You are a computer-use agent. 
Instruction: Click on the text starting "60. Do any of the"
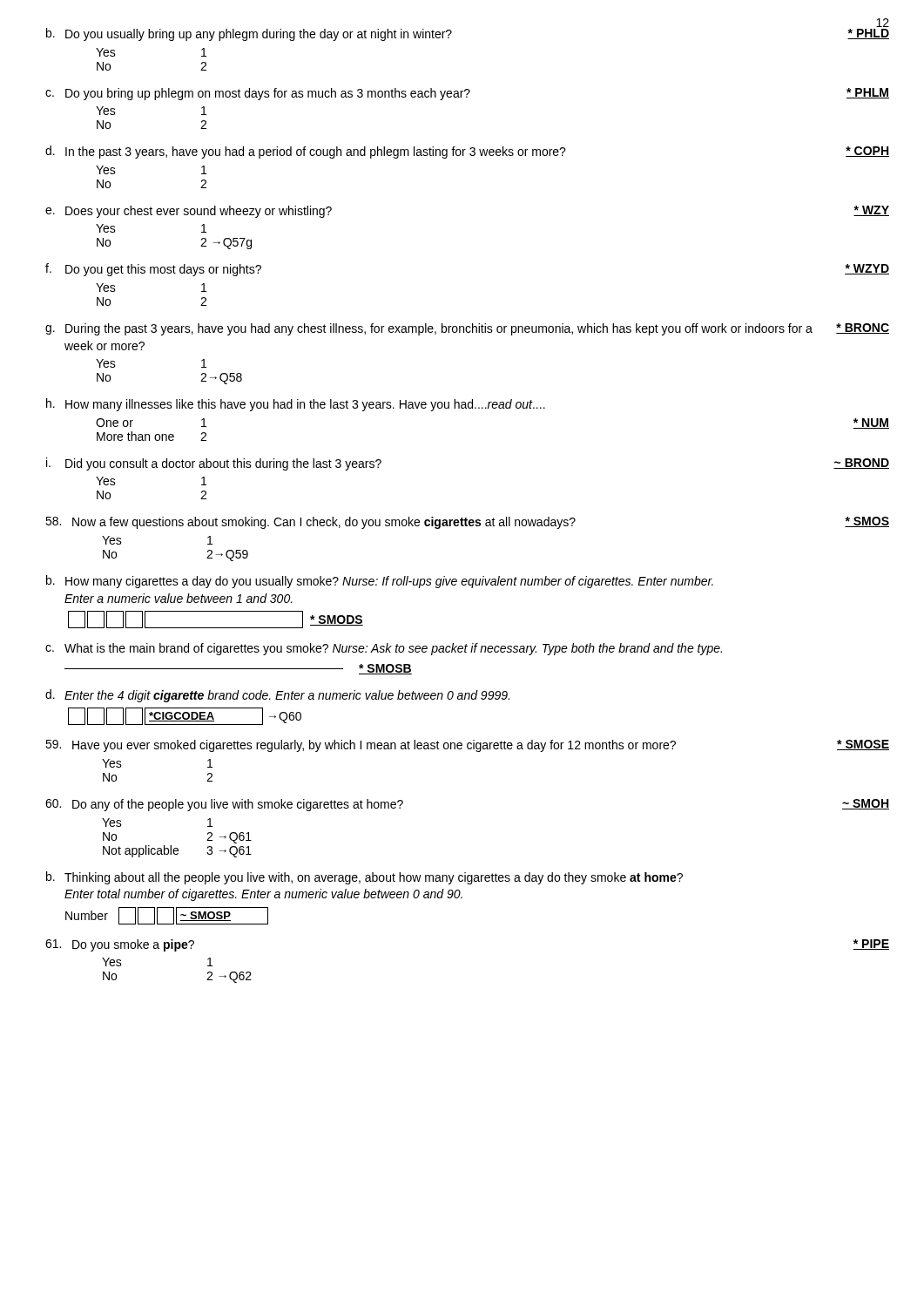point(223,805)
